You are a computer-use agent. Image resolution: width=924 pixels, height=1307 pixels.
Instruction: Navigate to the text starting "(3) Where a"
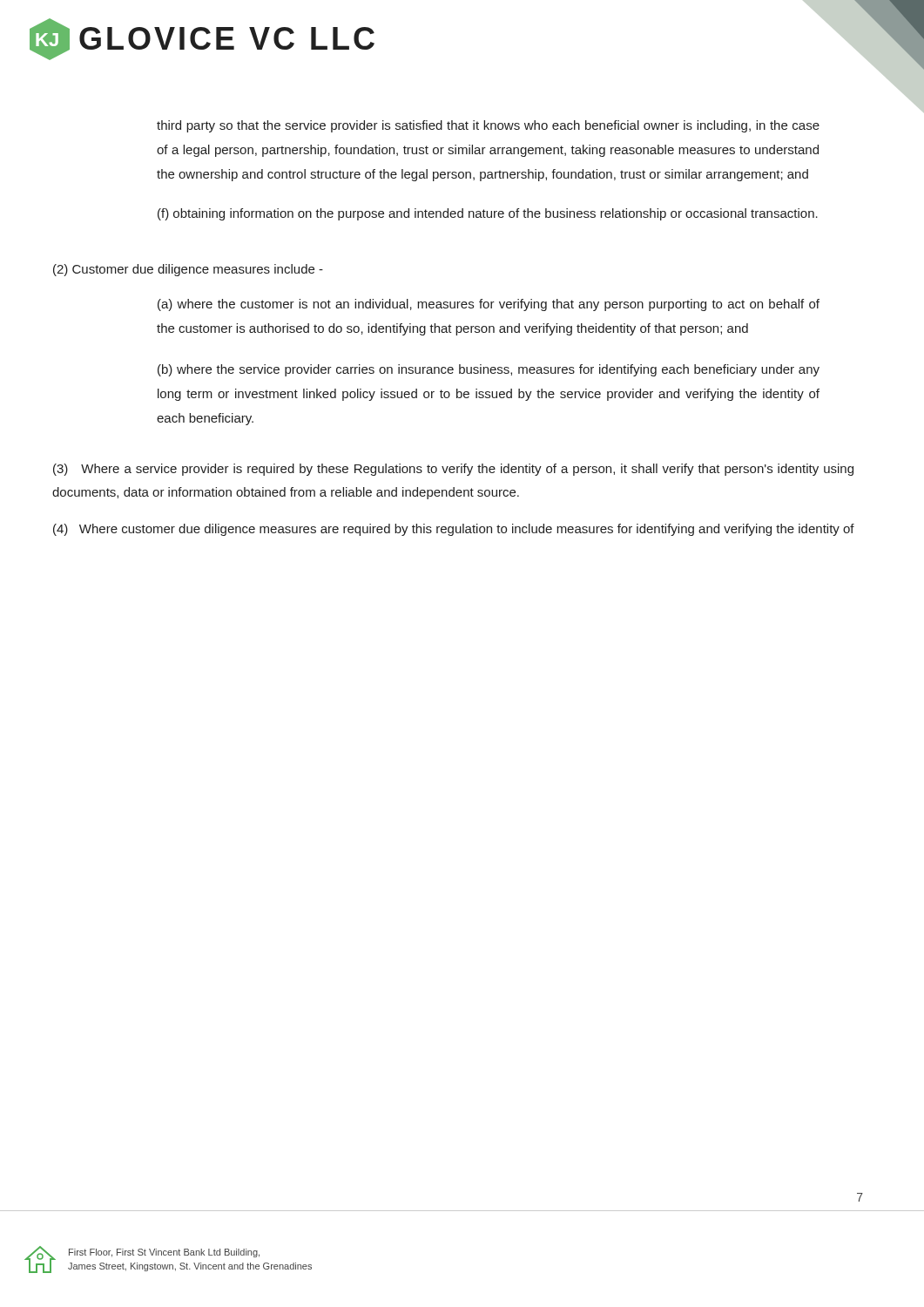453,480
